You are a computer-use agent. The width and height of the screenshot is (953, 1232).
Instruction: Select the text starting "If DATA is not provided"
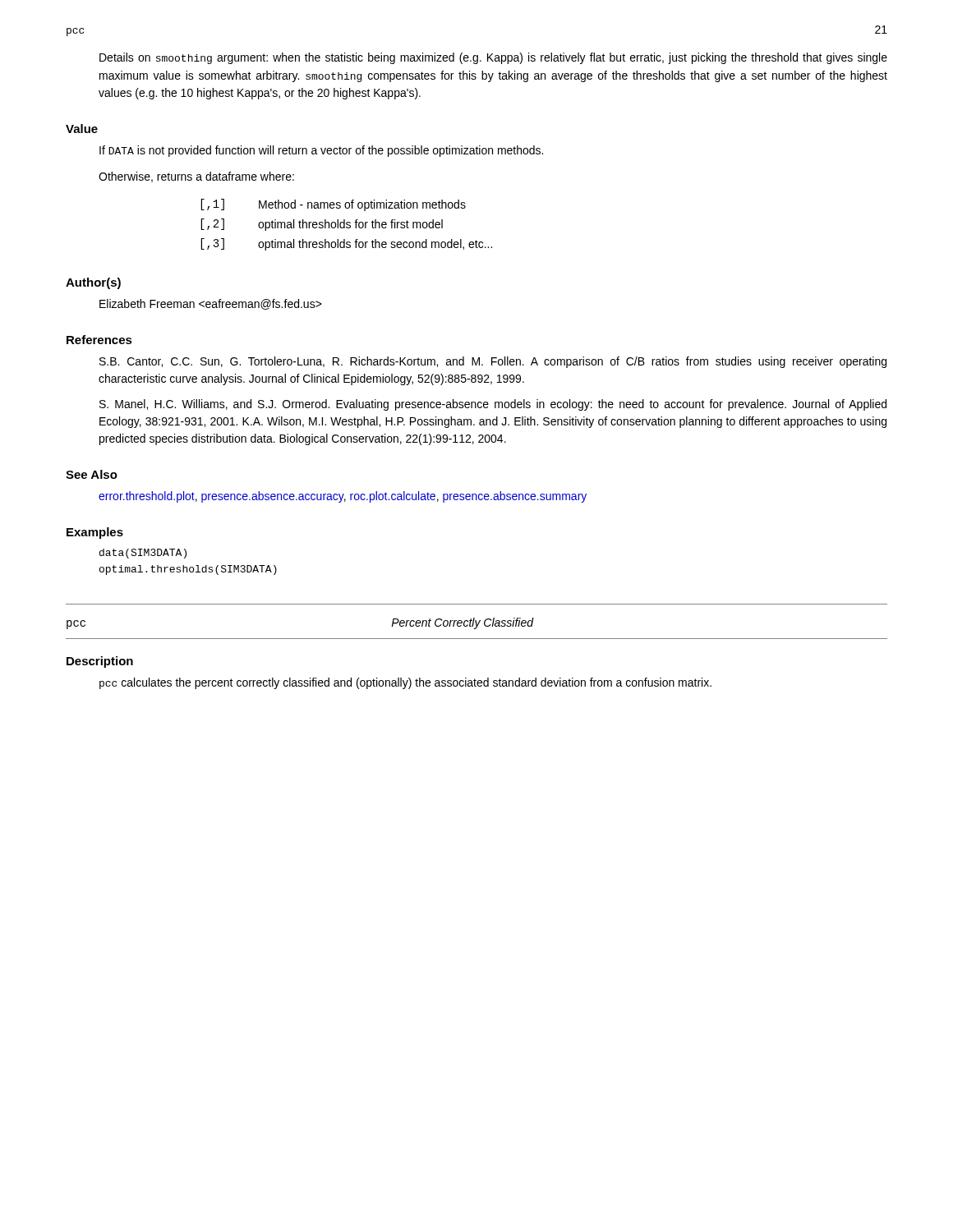[321, 151]
